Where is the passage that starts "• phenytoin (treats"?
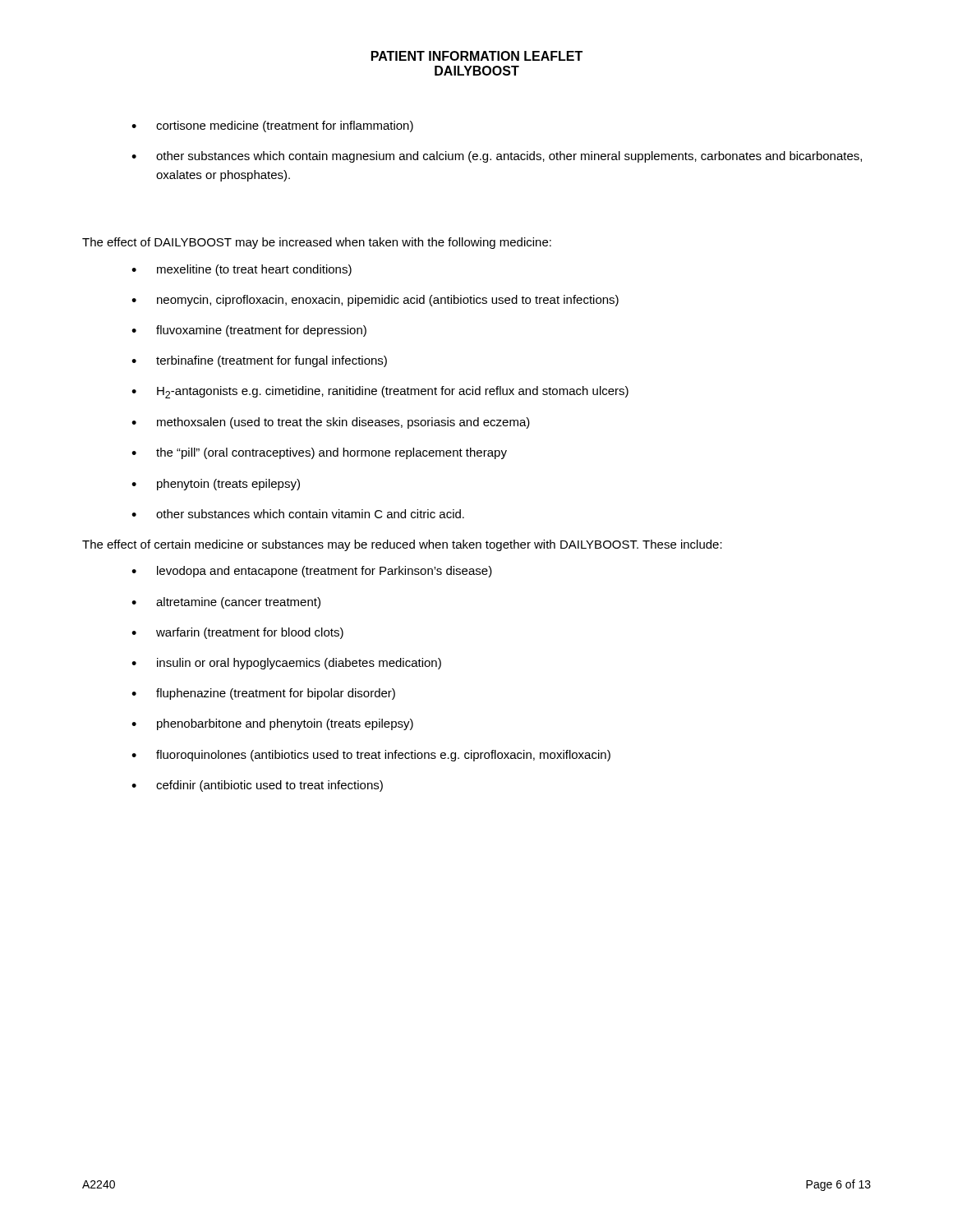This screenshot has height=1232, width=953. click(x=216, y=485)
